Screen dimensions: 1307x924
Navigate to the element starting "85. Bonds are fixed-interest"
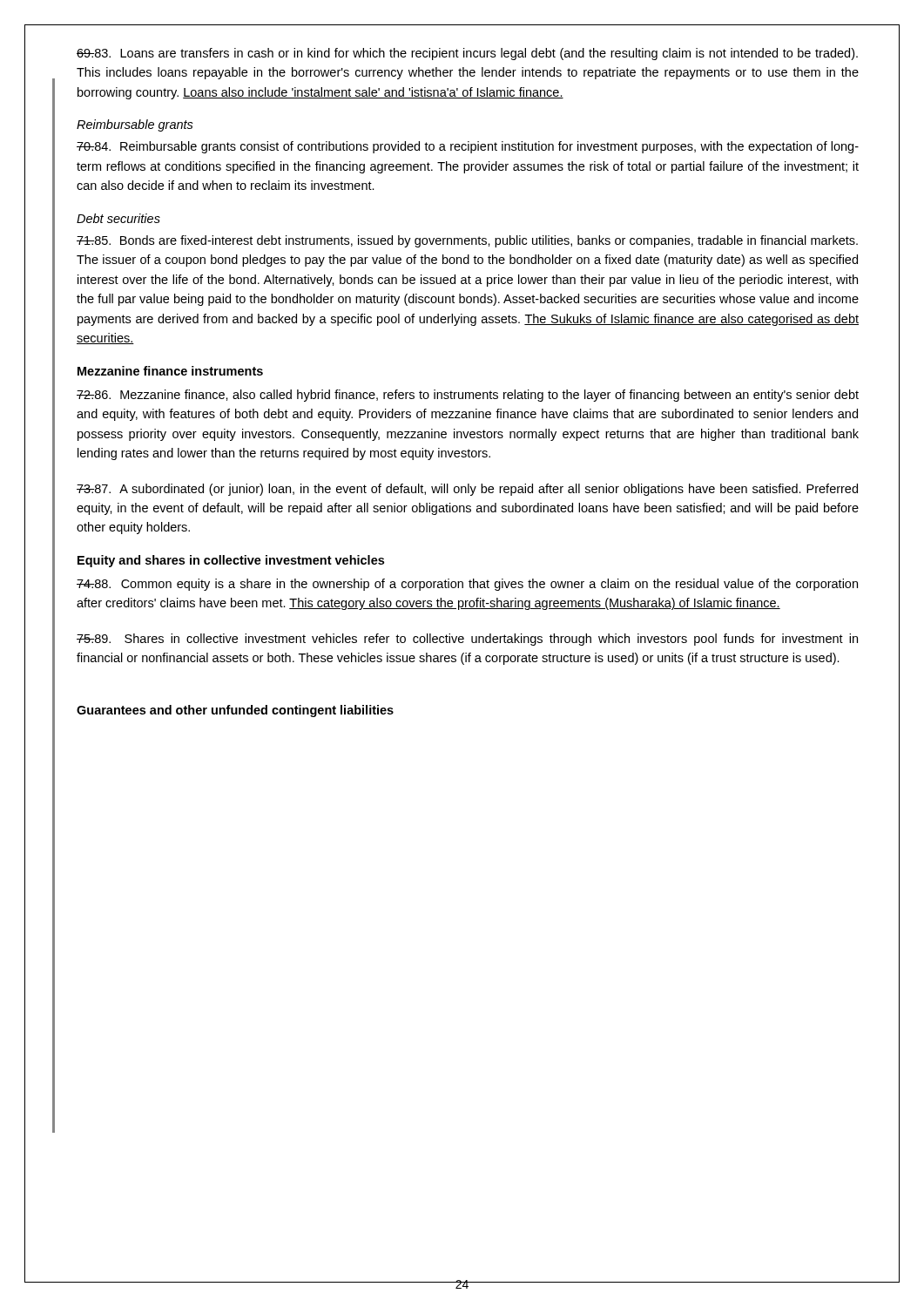468,289
